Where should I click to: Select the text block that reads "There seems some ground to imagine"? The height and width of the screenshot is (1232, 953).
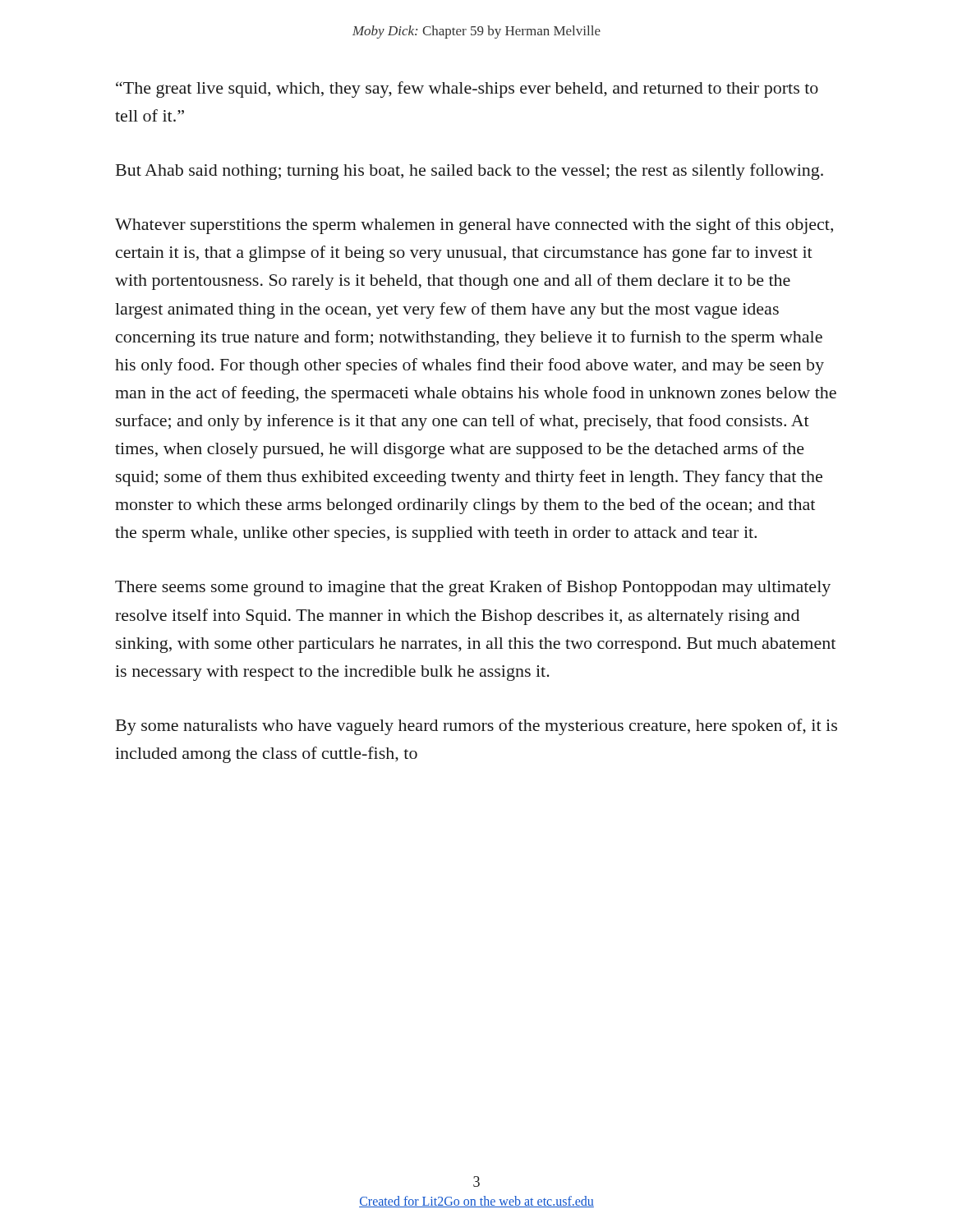(475, 628)
